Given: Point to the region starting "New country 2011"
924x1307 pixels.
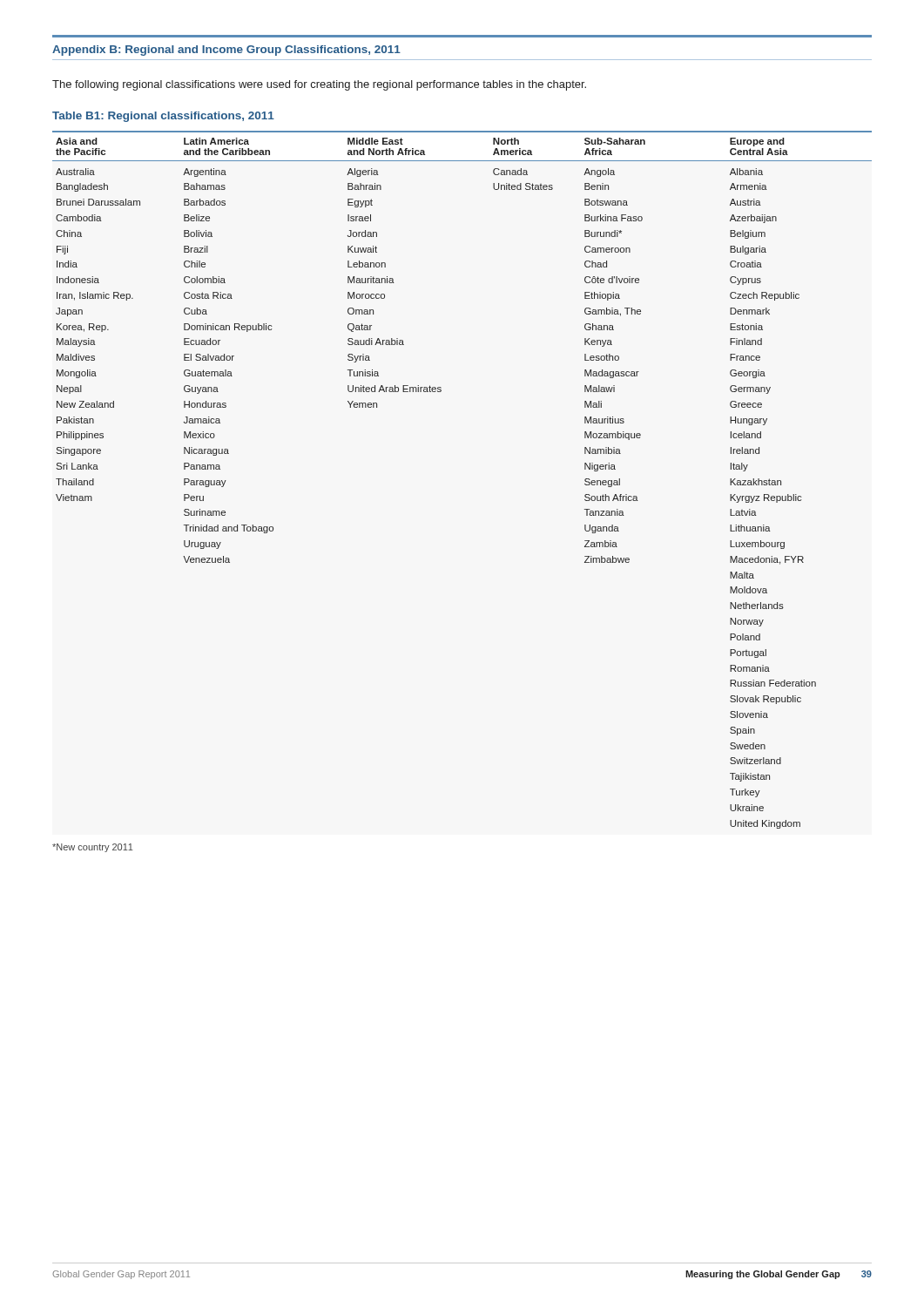Looking at the screenshot, I should (x=93, y=847).
